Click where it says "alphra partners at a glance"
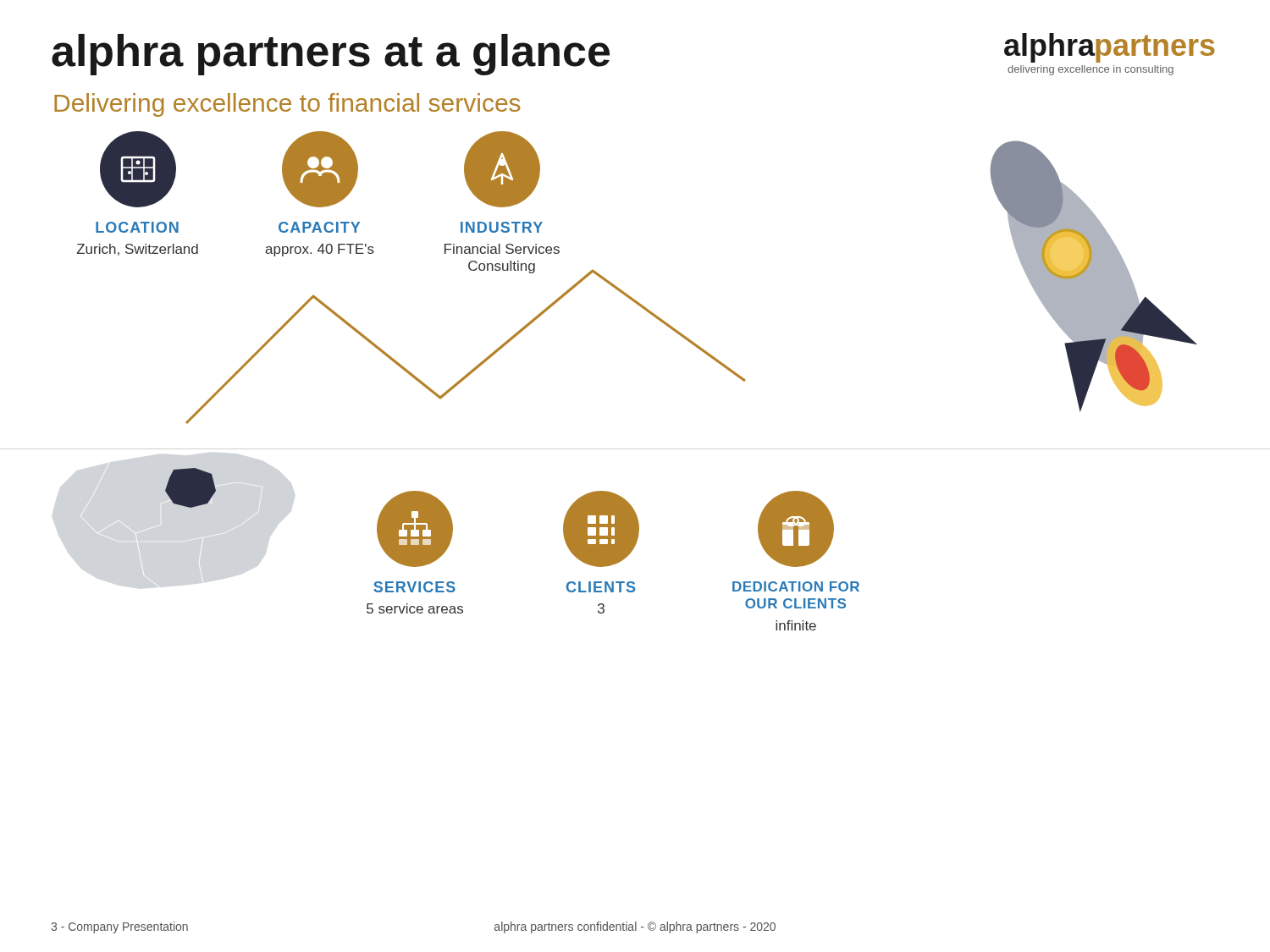The width and height of the screenshot is (1270, 952). (331, 51)
